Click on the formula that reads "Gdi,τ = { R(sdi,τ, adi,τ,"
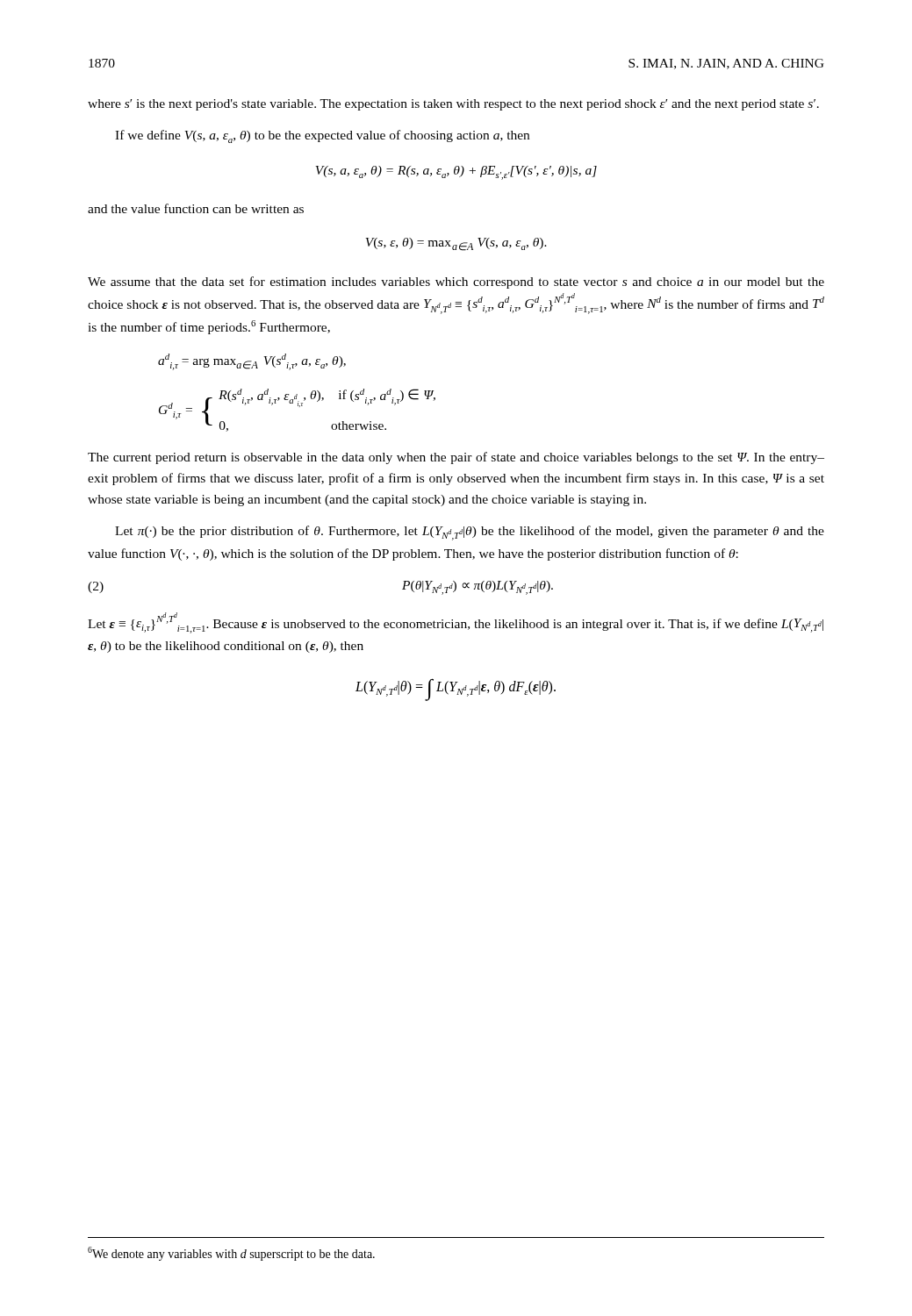Viewport: 912px width, 1316px height. pos(297,410)
